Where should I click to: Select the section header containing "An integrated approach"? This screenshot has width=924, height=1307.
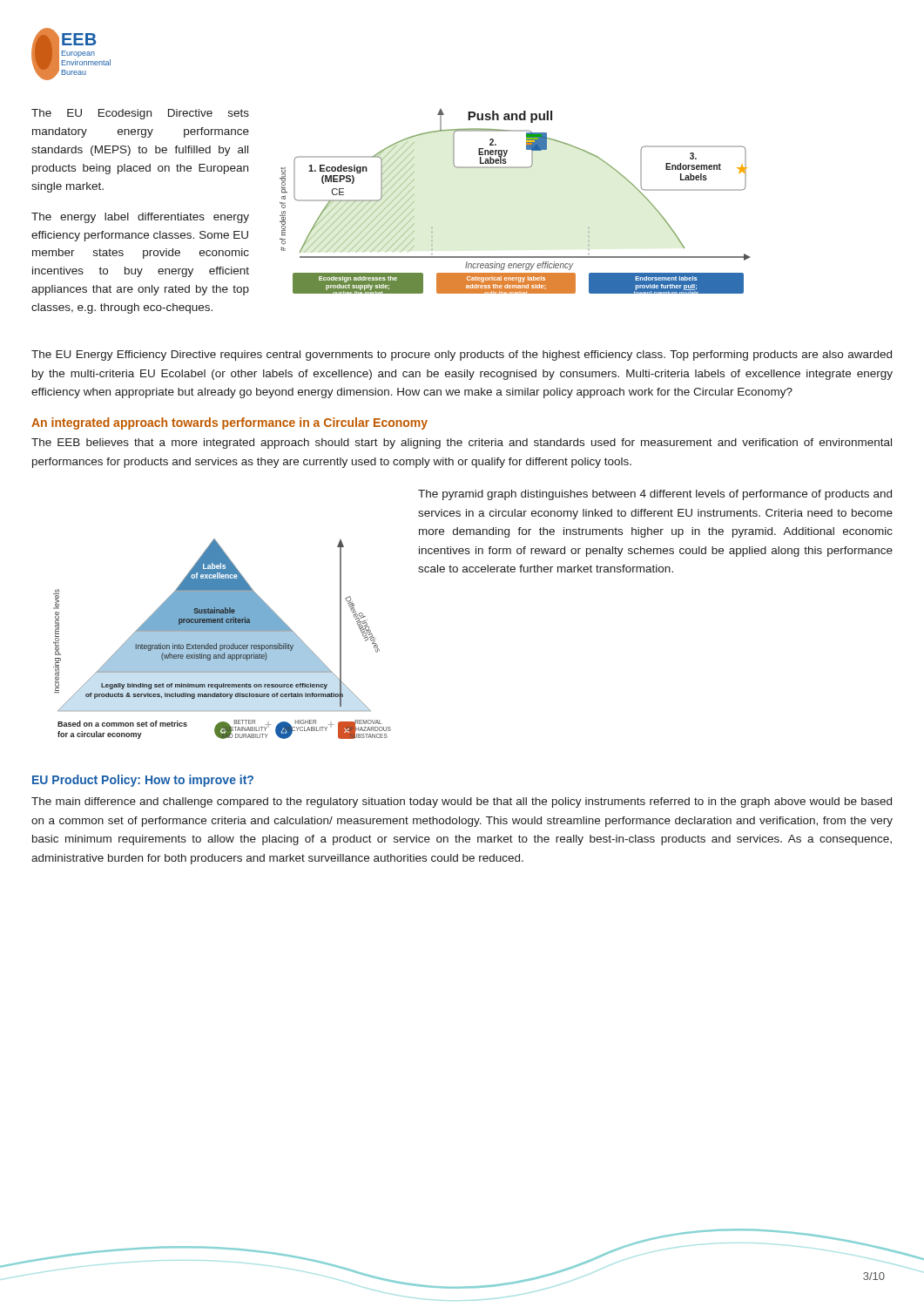pyautogui.click(x=230, y=422)
